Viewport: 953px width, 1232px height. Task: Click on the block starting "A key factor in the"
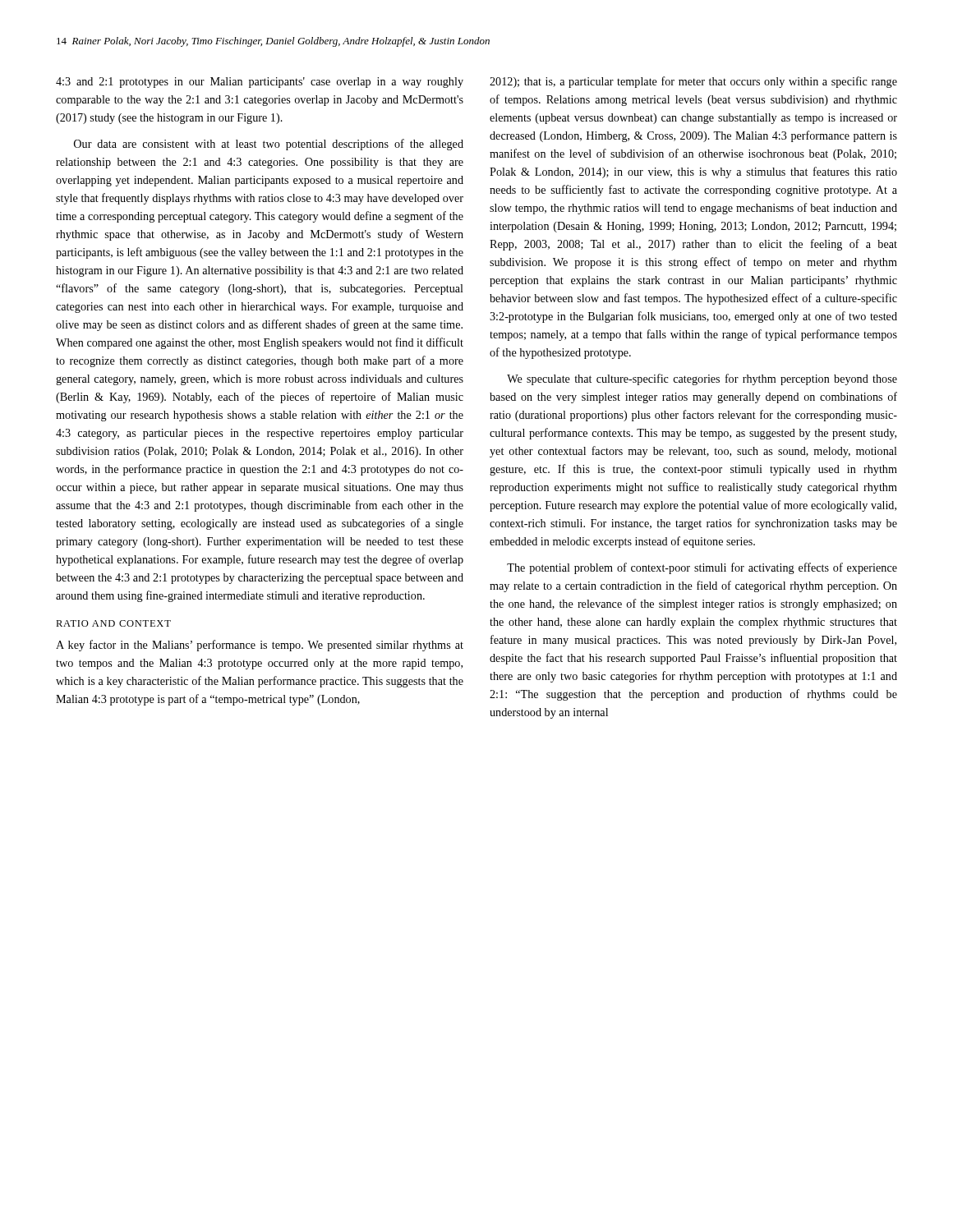tap(260, 672)
